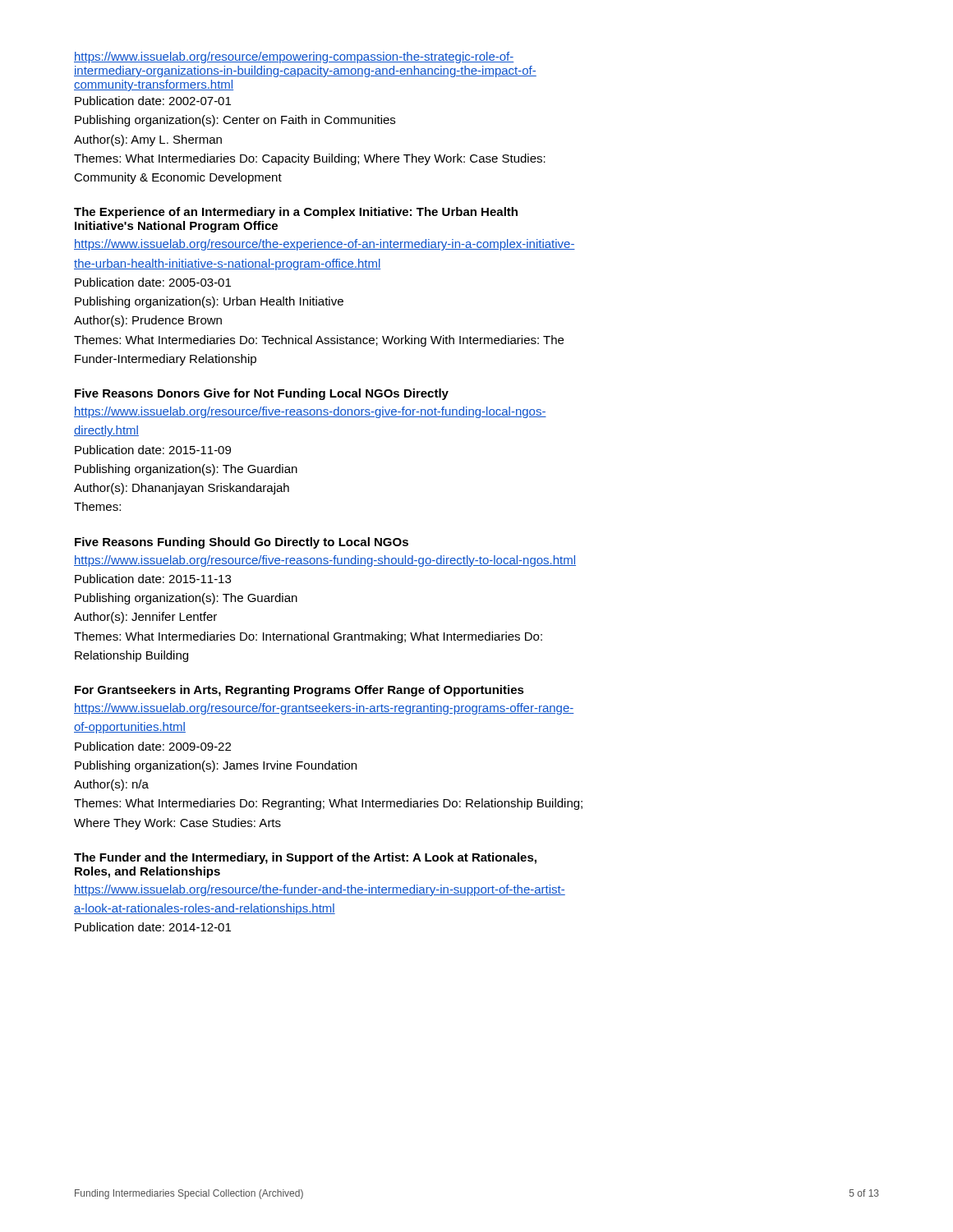Where is the section header that starts "Five Reasons Funding Should Go Directly to"?

tap(241, 541)
